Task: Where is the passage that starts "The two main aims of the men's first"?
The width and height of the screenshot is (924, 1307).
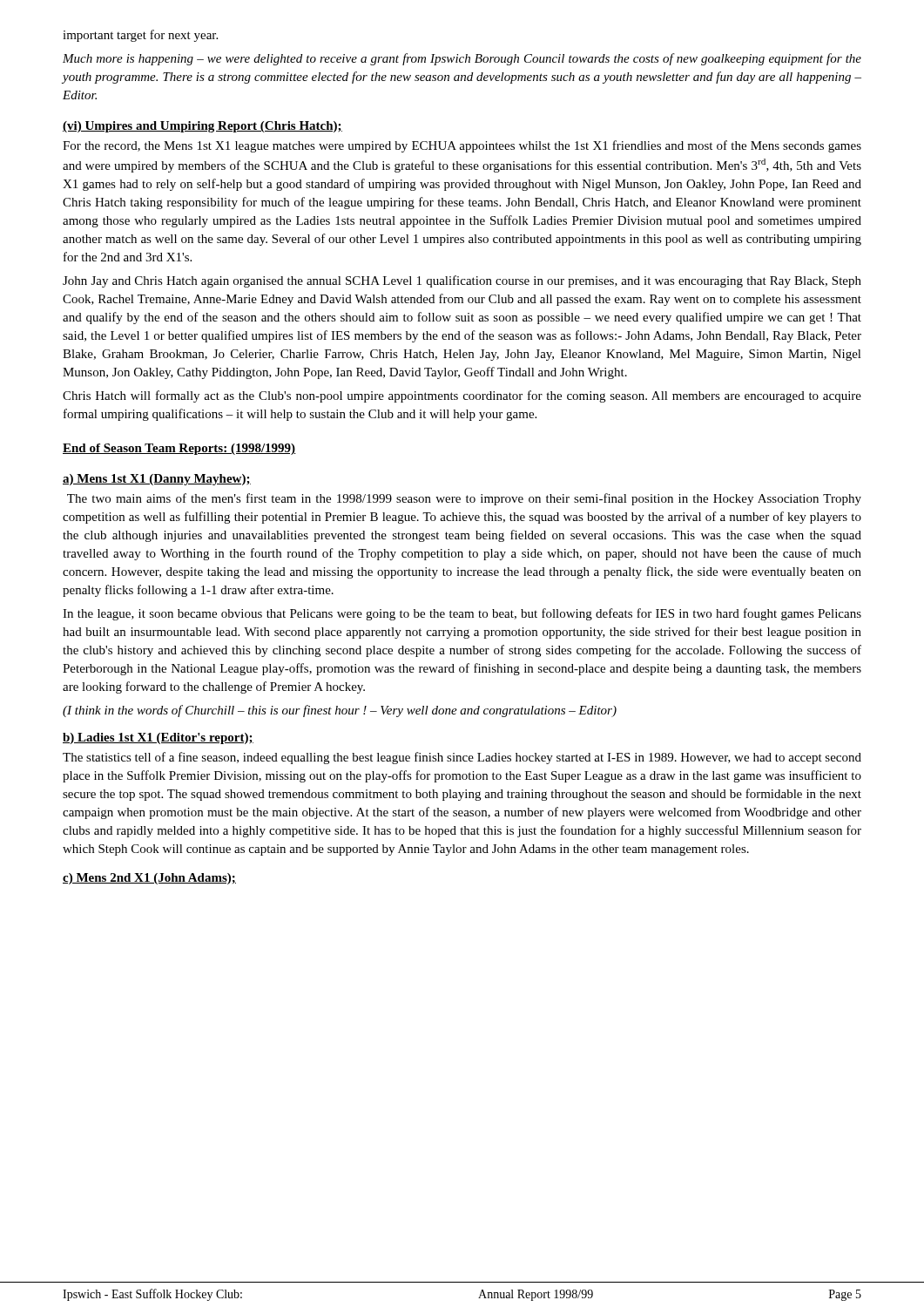Action: [x=462, y=544]
